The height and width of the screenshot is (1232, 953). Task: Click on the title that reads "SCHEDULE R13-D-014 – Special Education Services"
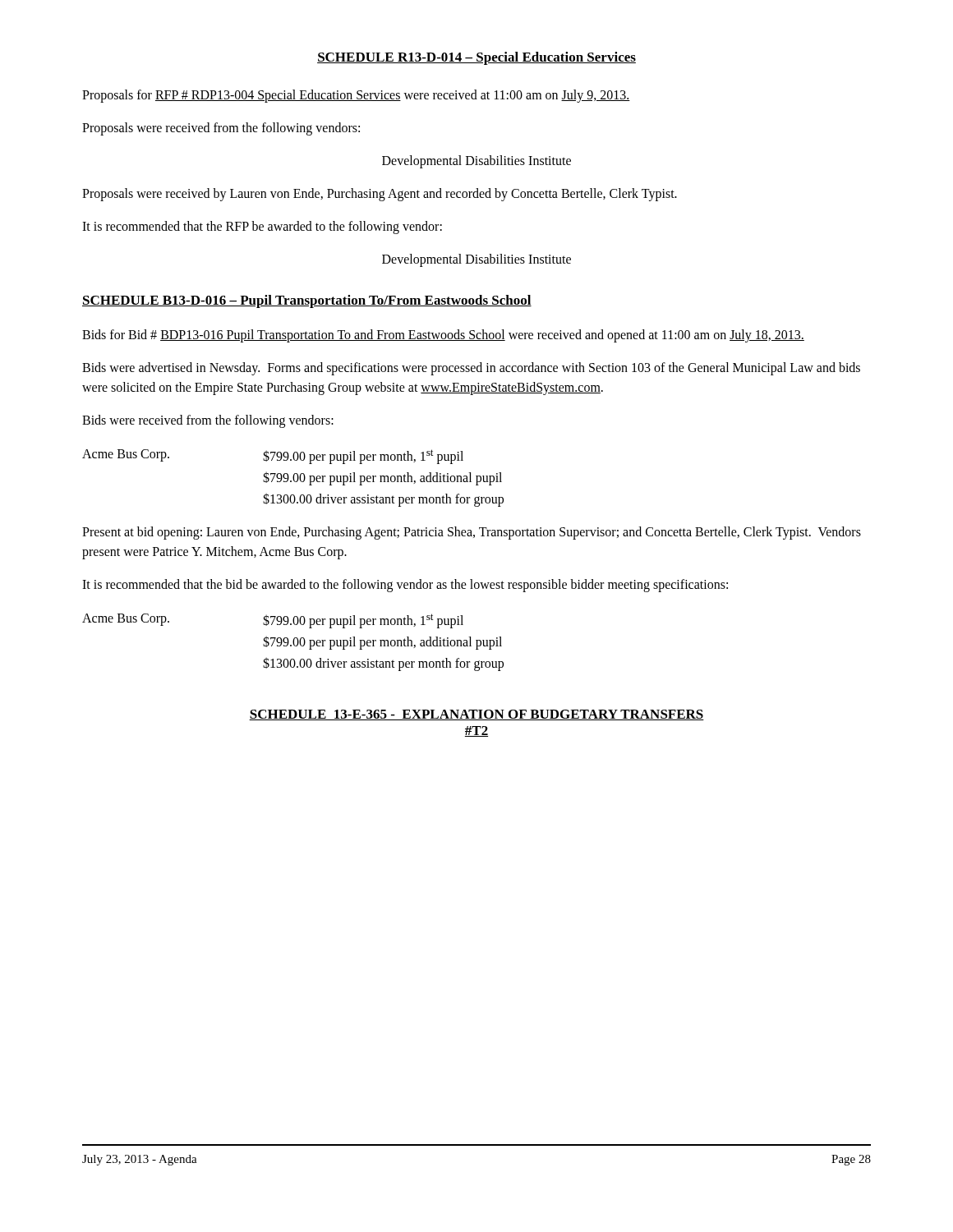click(x=476, y=57)
